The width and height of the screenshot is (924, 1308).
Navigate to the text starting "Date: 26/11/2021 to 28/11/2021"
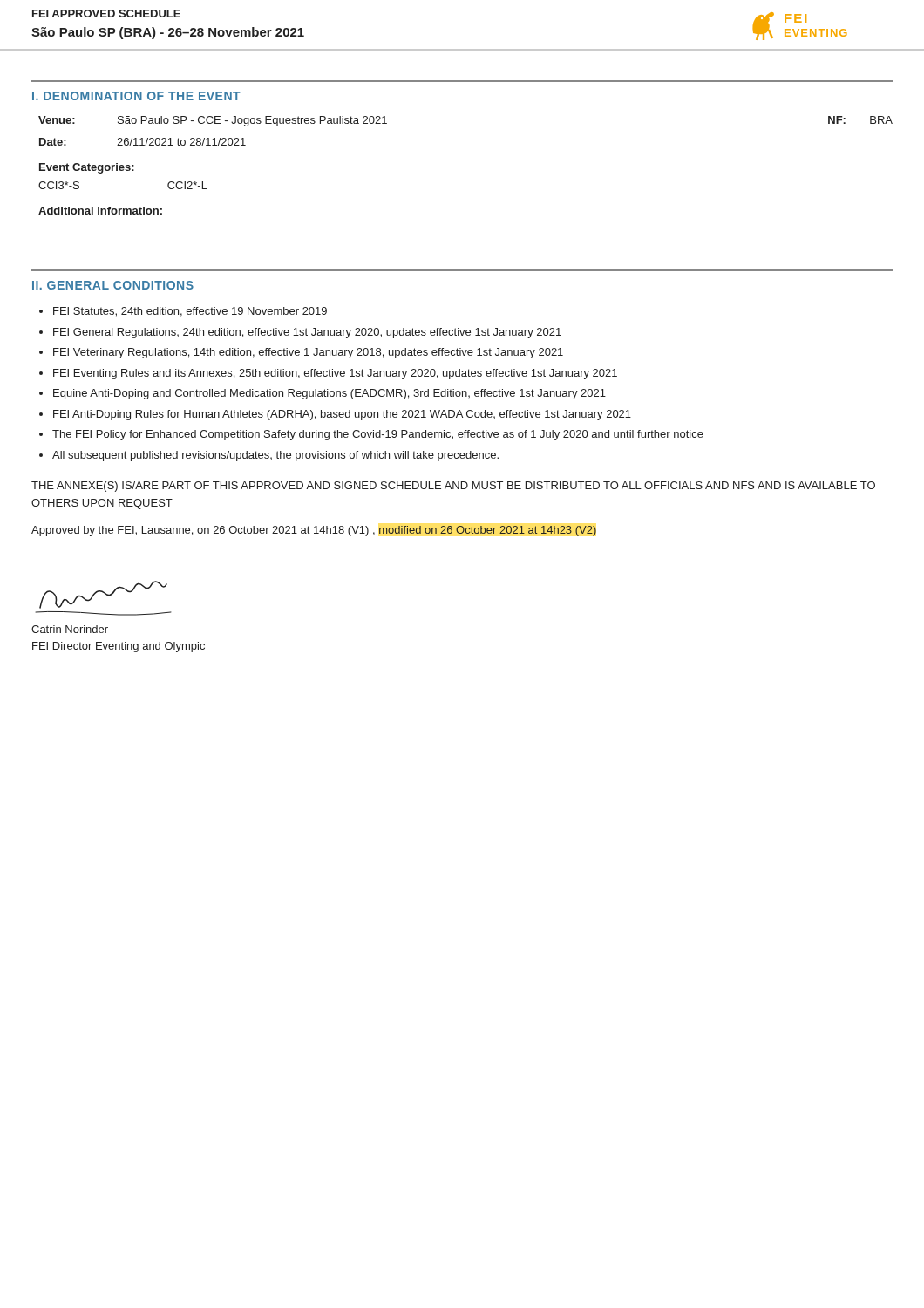click(x=143, y=142)
